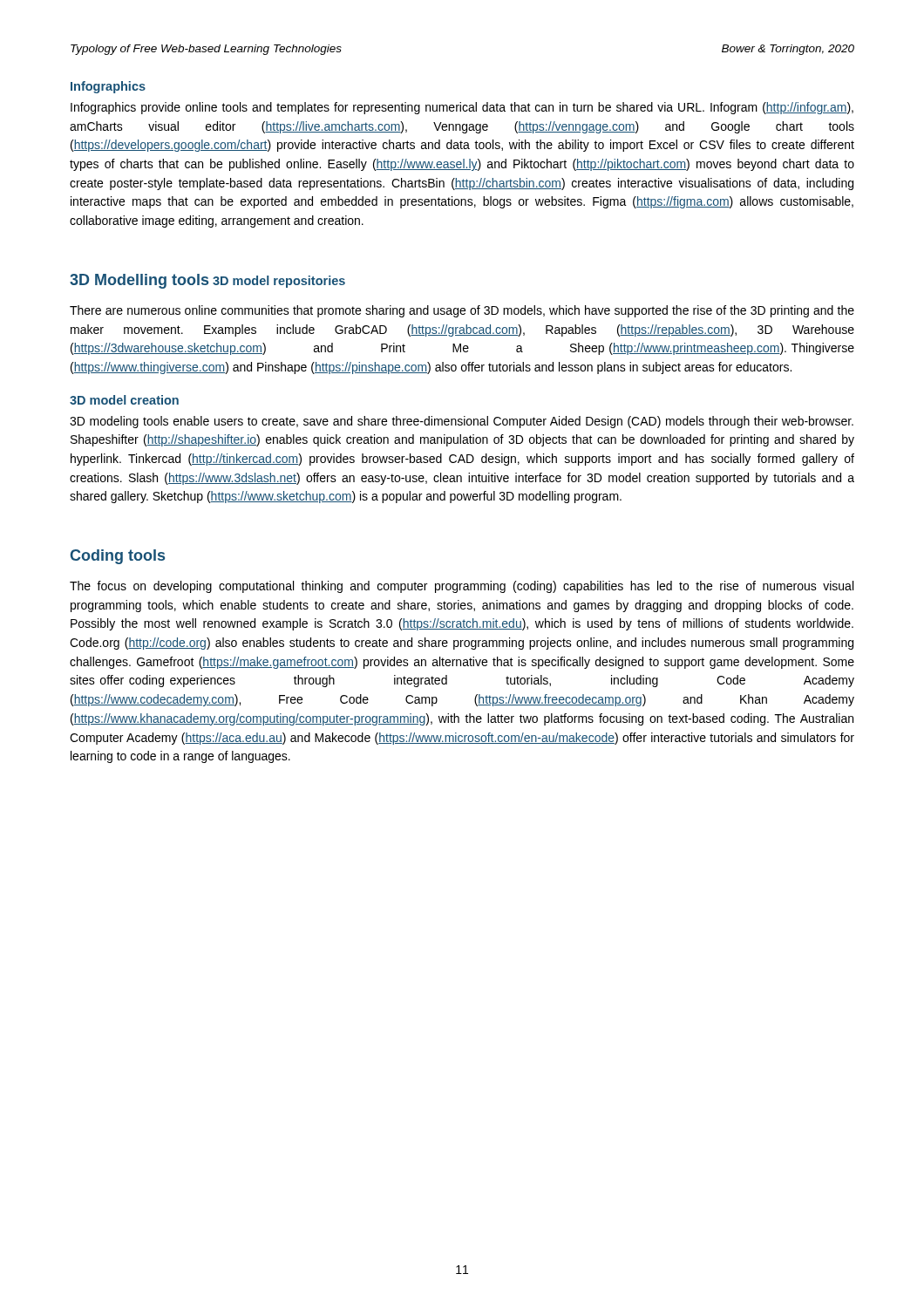Locate the text "3D Modelling tools"
The height and width of the screenshot is (1308, 924).
click(x=139, y=280)
